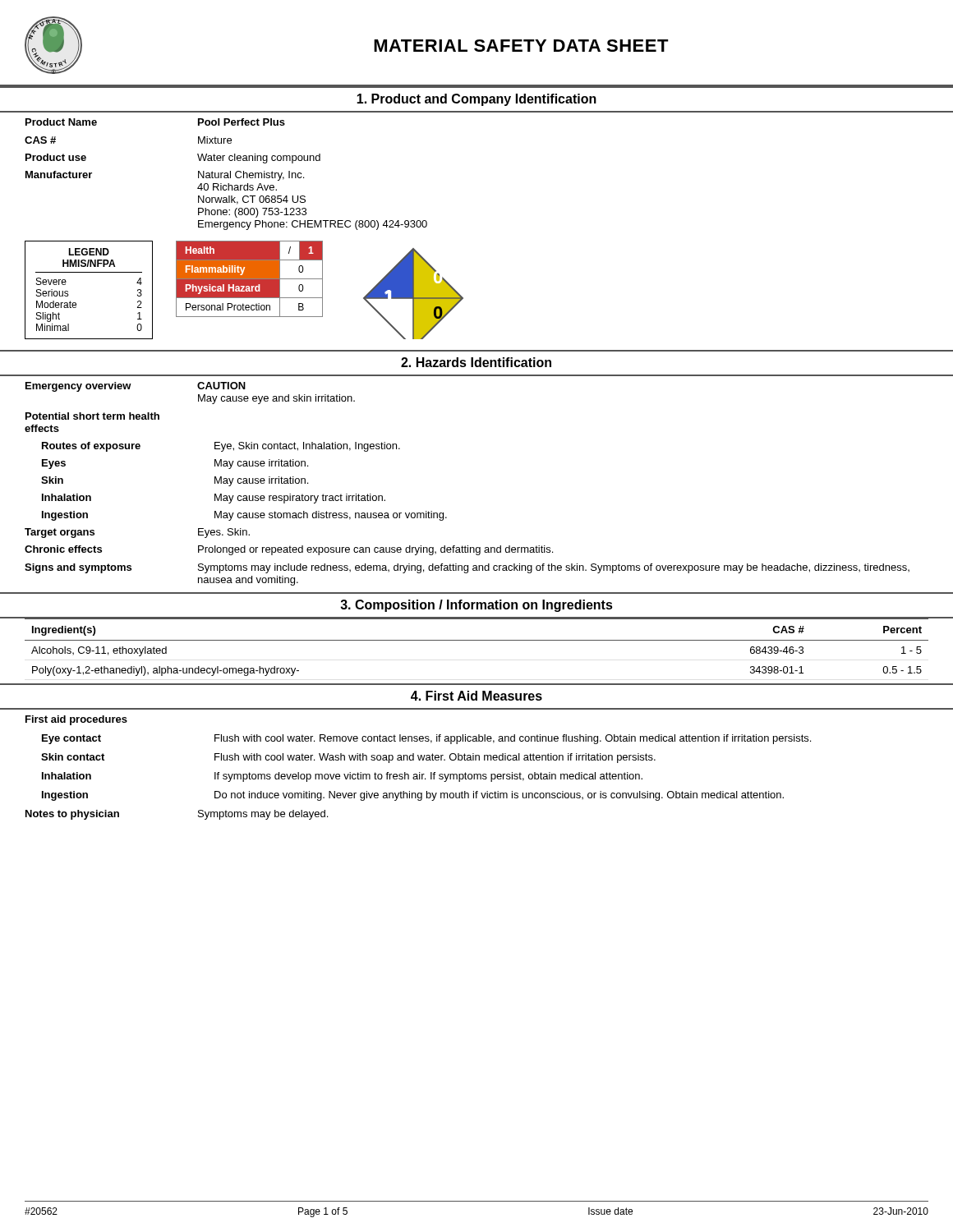The image size is (953, 1232).
Task: Point to the region starting "Eye contact Flush with cool water."
Action: [x=476, y=738]
